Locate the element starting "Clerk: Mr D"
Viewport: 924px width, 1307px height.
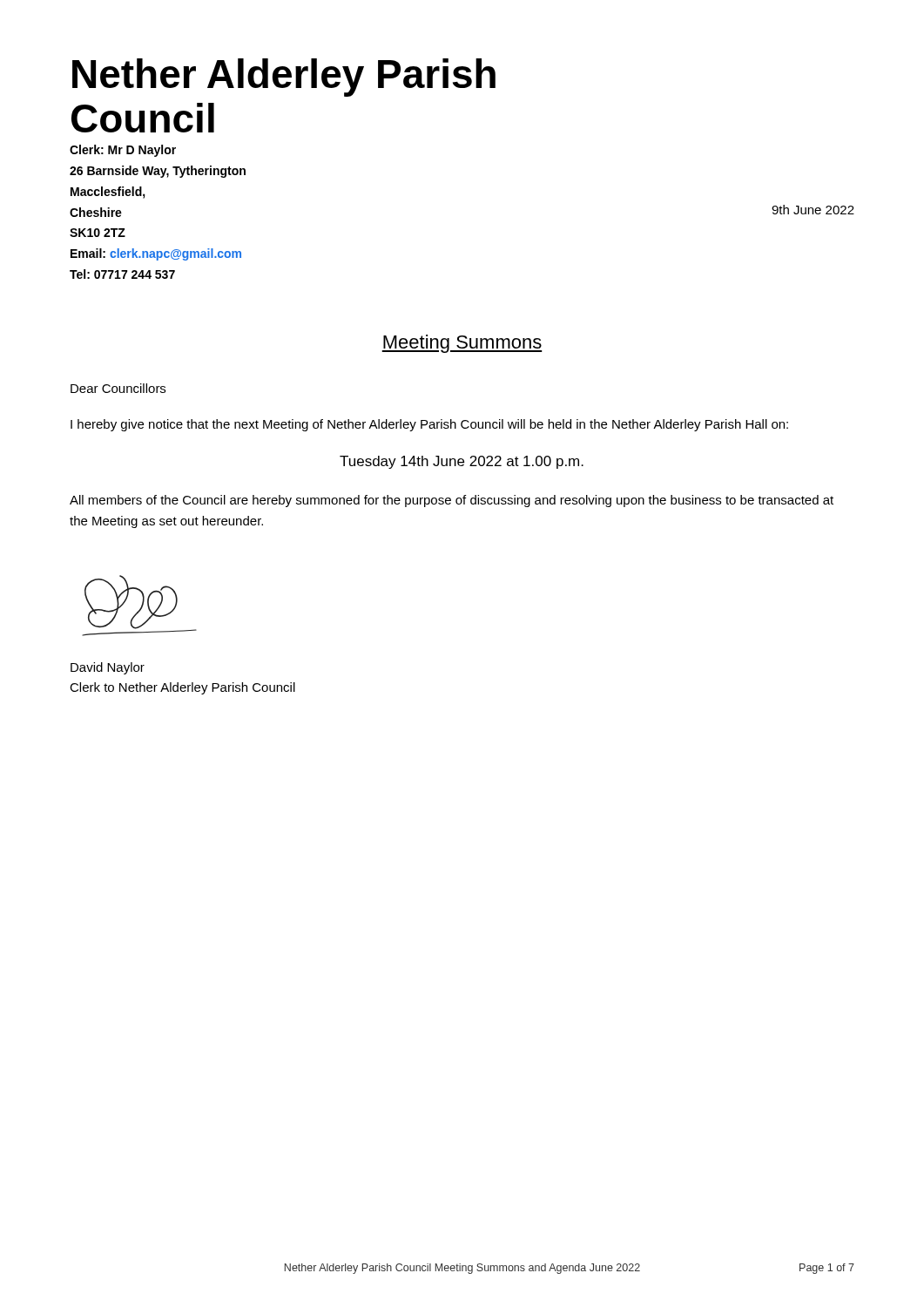point(123,151)
